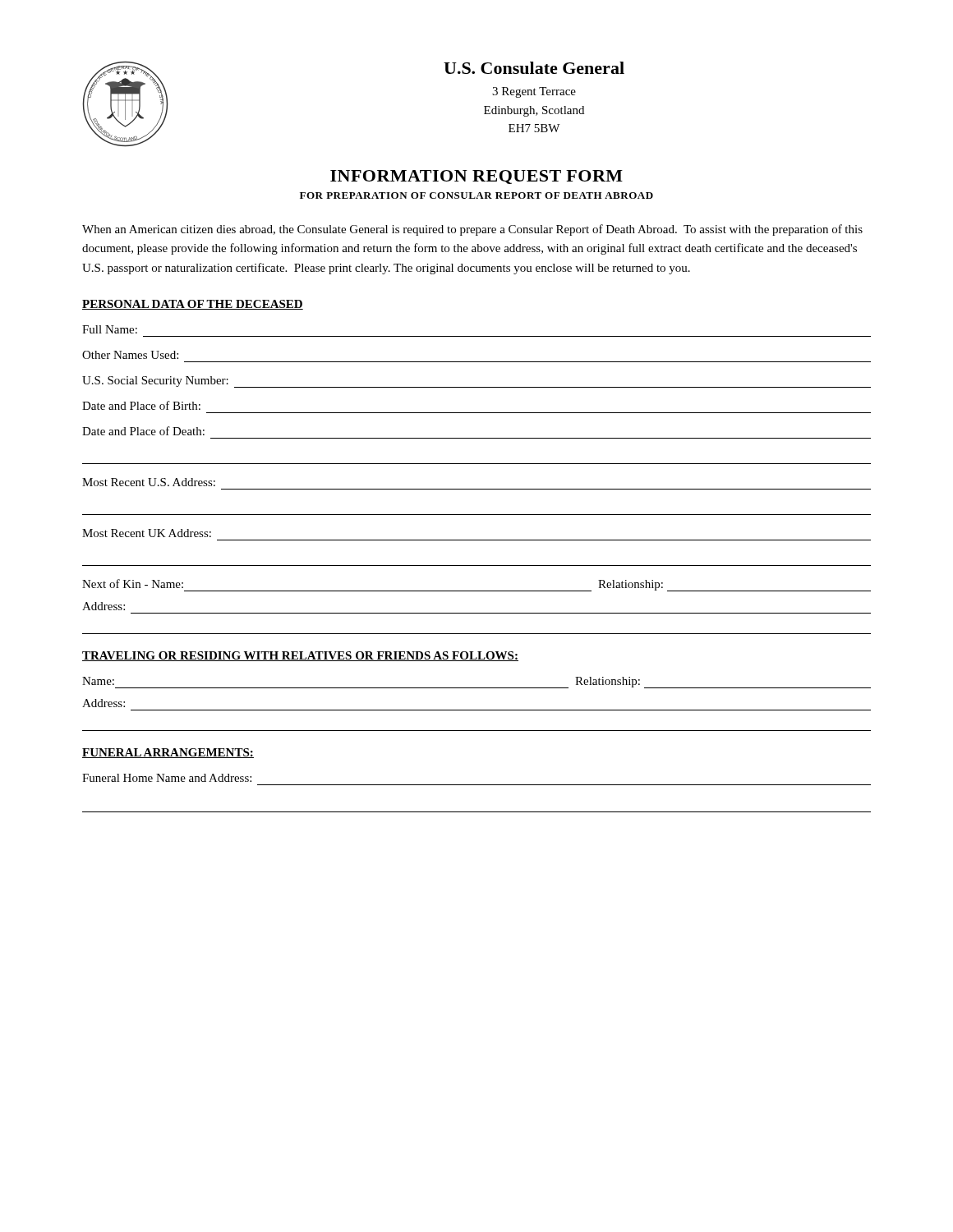This screenshot has height=1232, width=953.
Task: Point to the block beginning "Next of Kin -"
Action: click(x=476, y=584)
